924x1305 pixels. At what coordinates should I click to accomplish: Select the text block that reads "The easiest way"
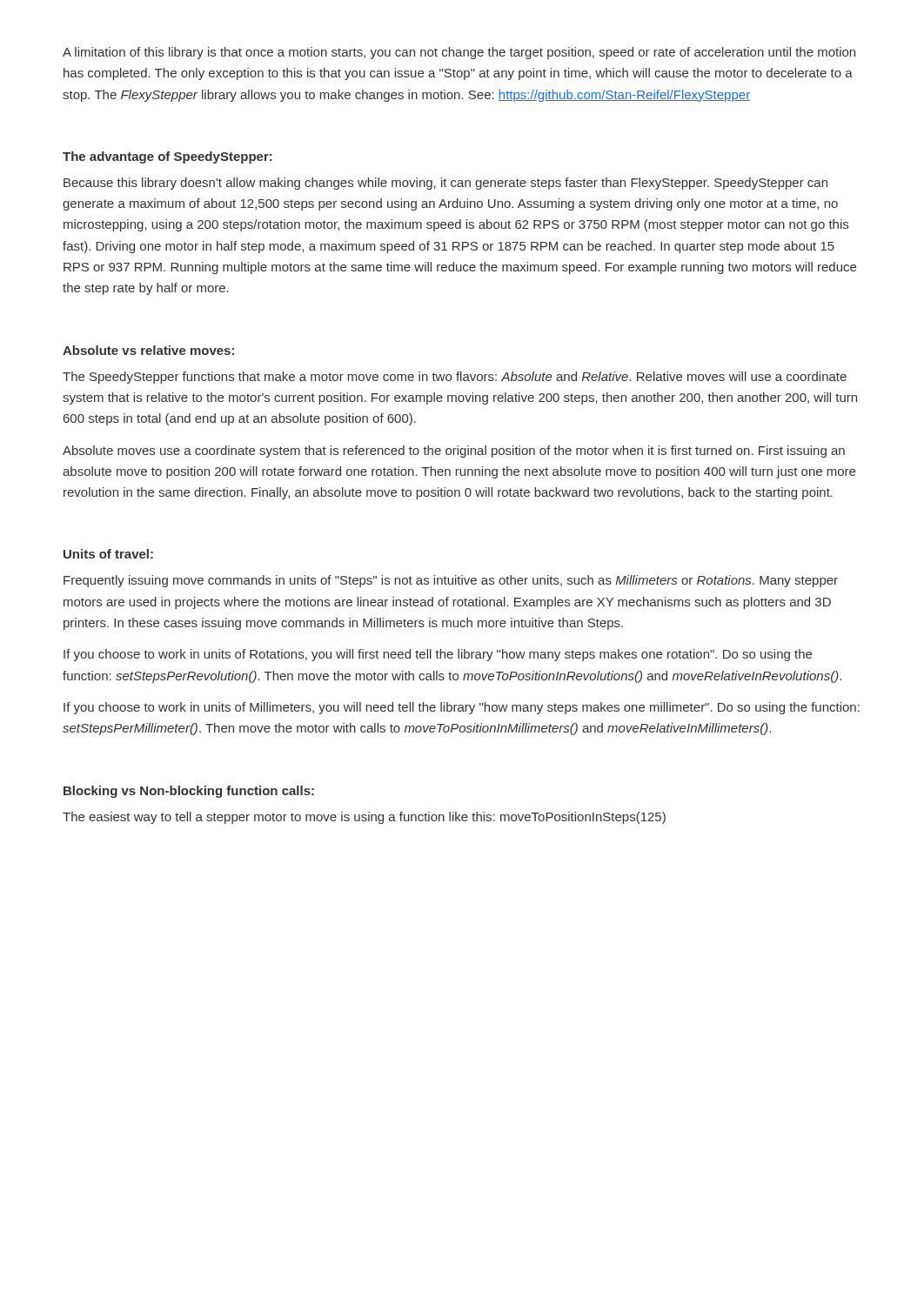462,817
